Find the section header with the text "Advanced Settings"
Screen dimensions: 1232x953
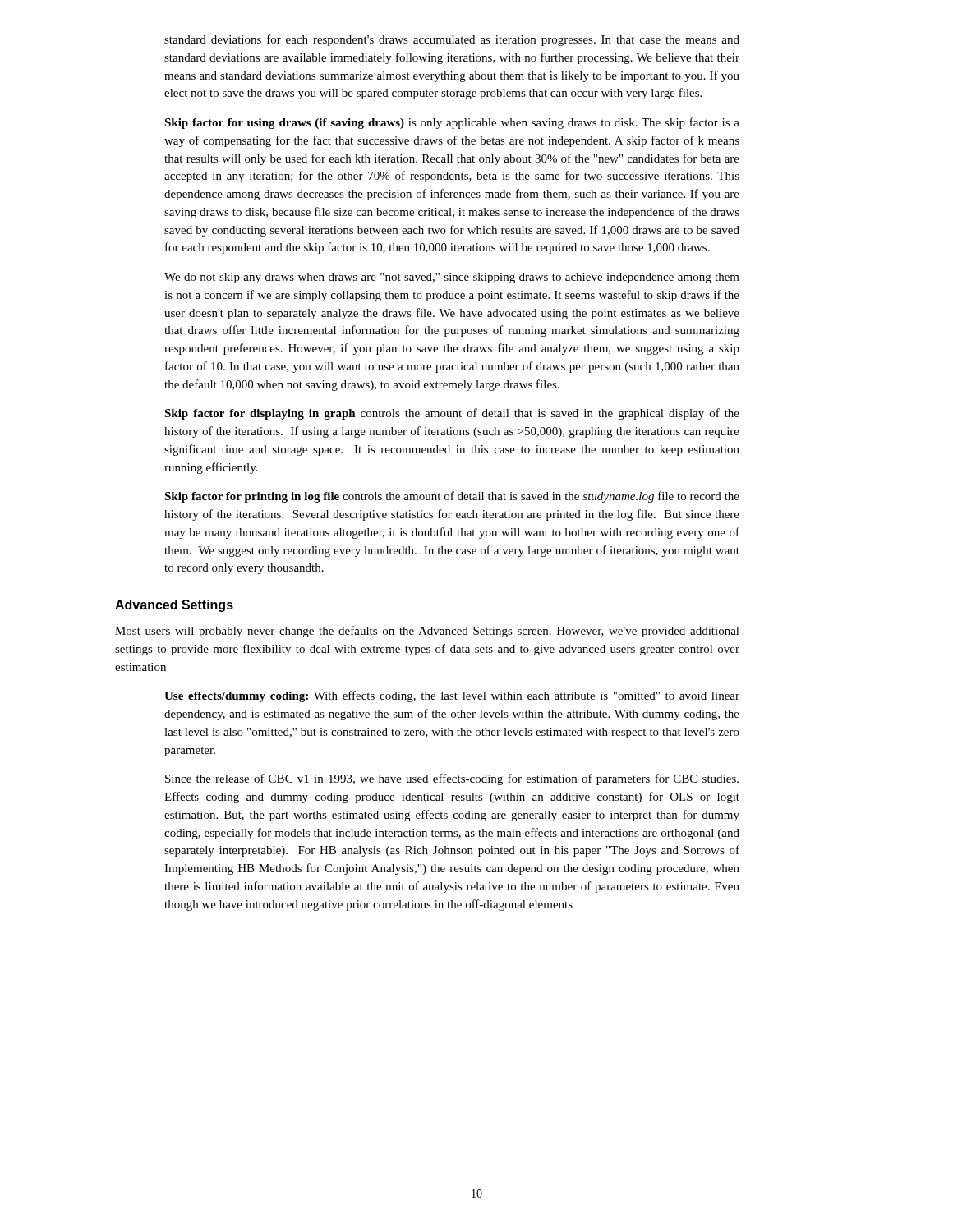point(174,605)
